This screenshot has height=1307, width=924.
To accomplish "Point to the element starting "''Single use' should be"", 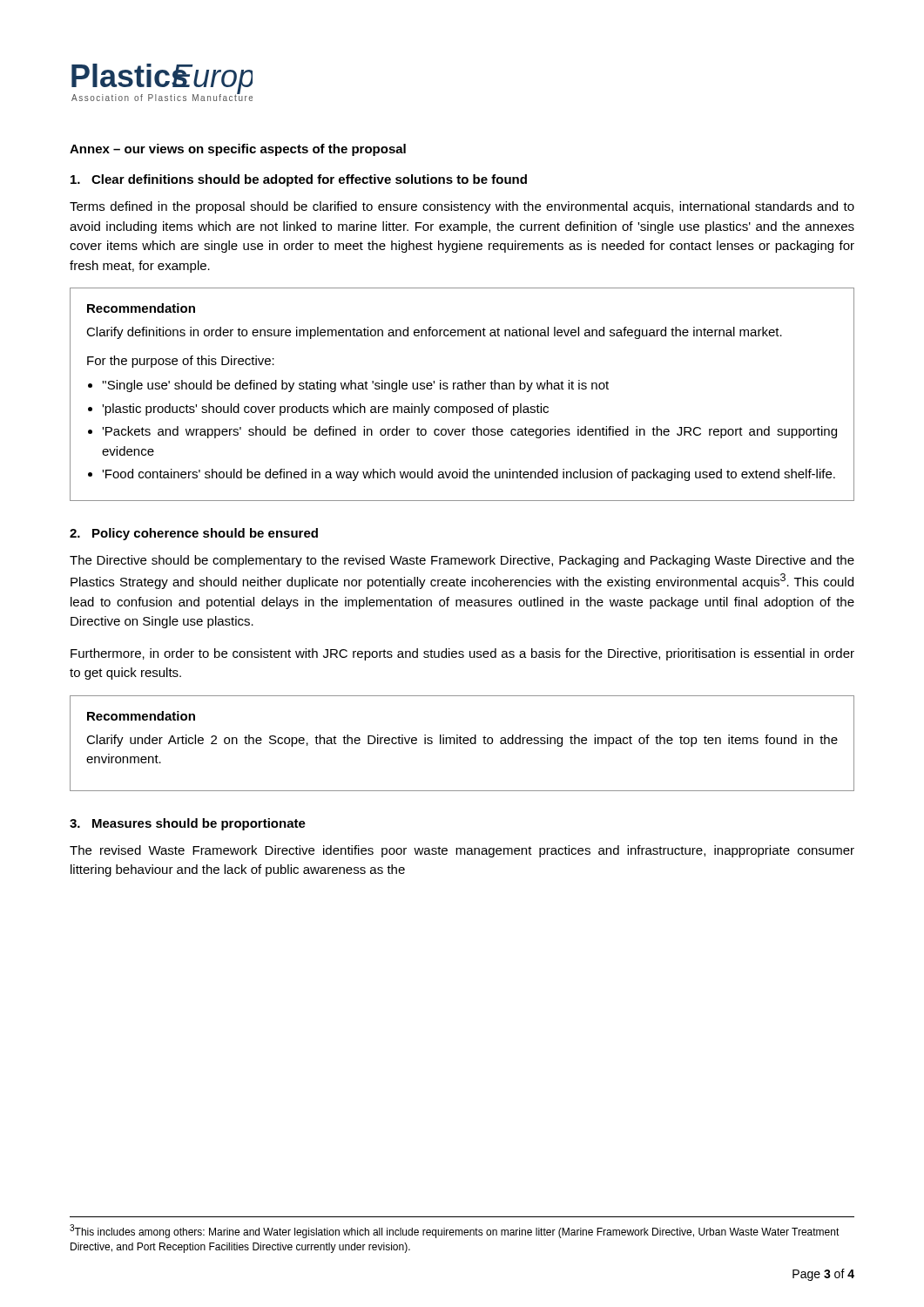I will tap(355, 385).
